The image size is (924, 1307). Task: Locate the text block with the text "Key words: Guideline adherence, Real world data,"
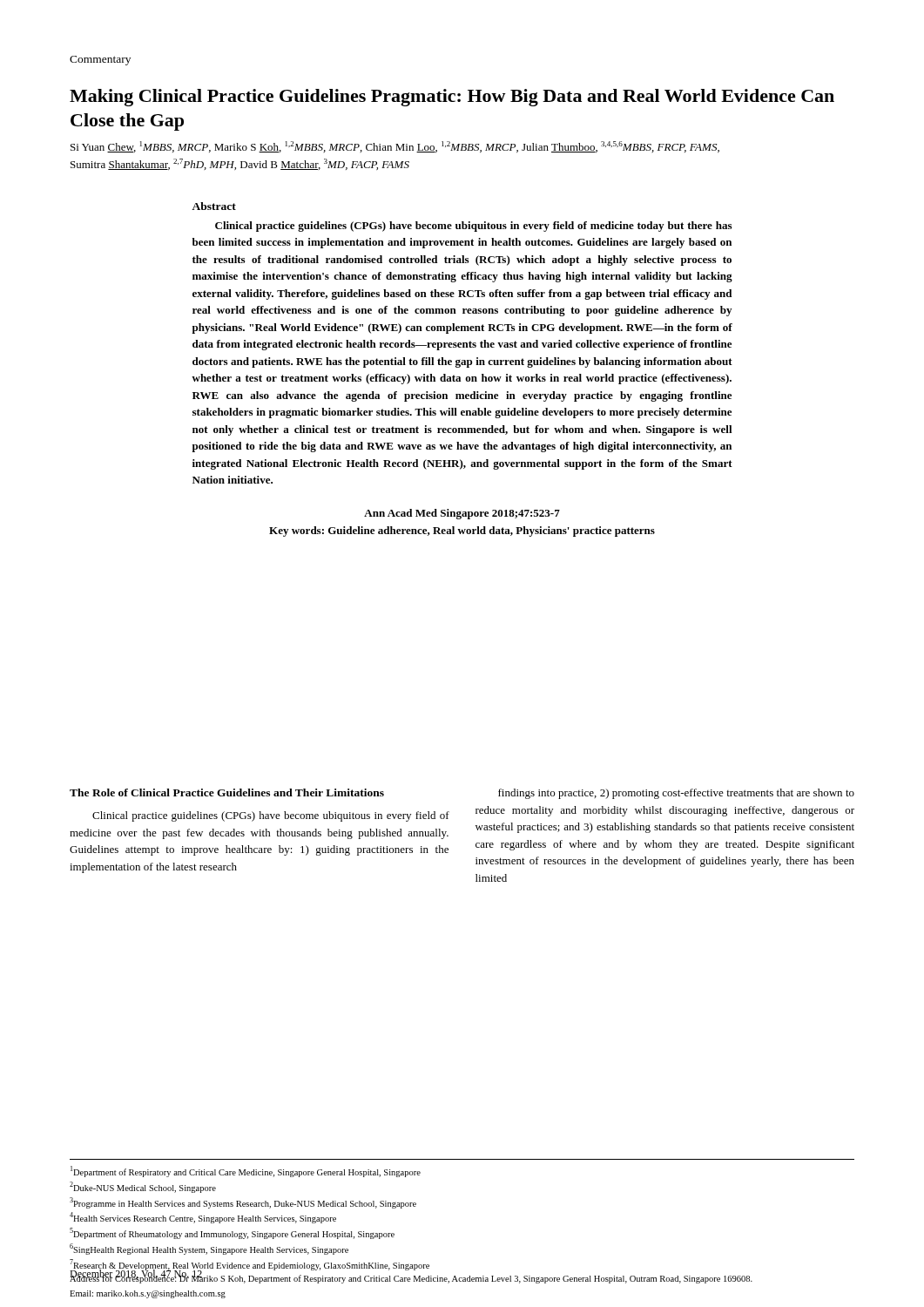tap(462, 530)
